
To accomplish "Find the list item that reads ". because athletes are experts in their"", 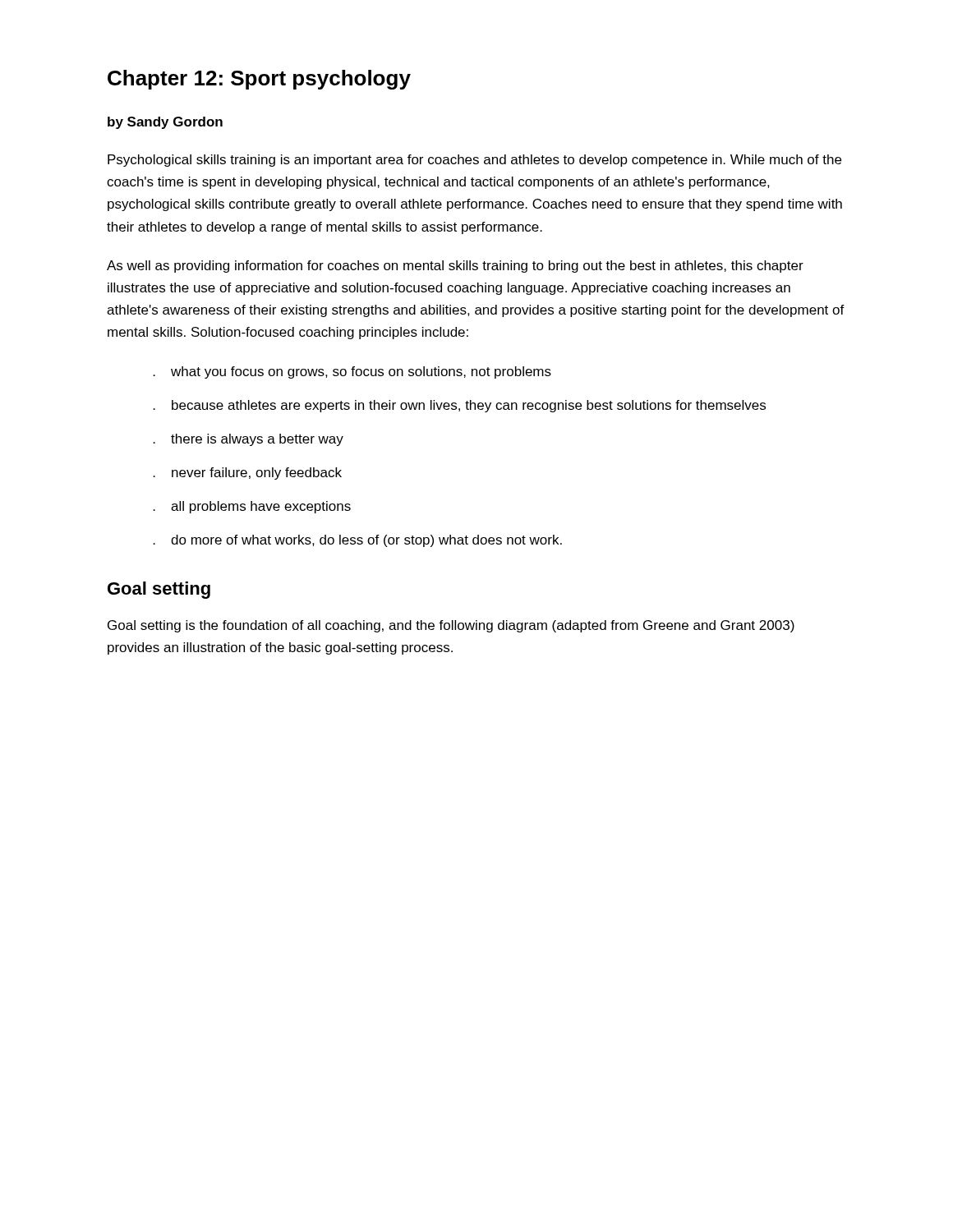I will tap(476, 405).
